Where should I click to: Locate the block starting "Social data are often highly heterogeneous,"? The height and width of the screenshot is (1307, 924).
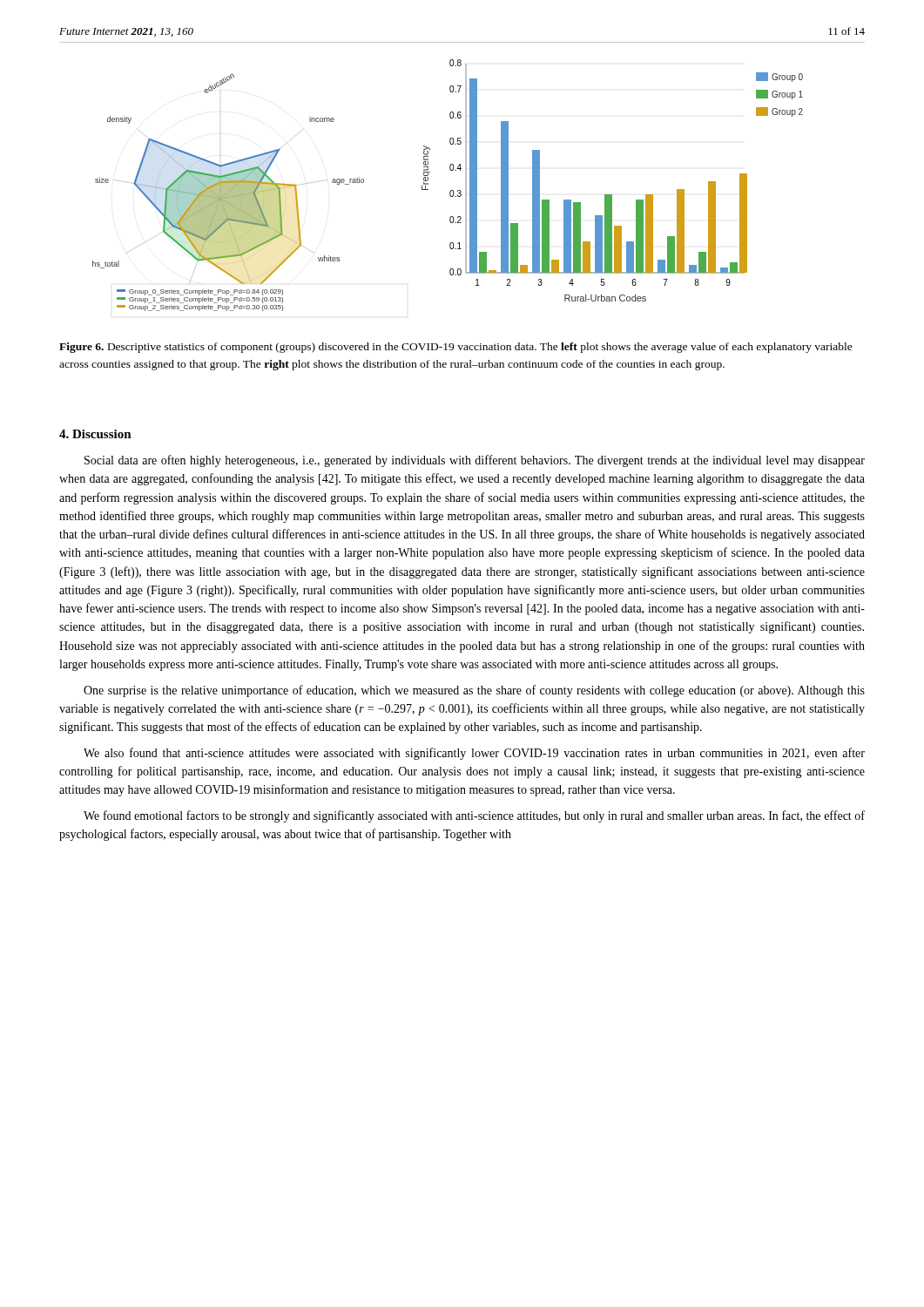(462, 648)
